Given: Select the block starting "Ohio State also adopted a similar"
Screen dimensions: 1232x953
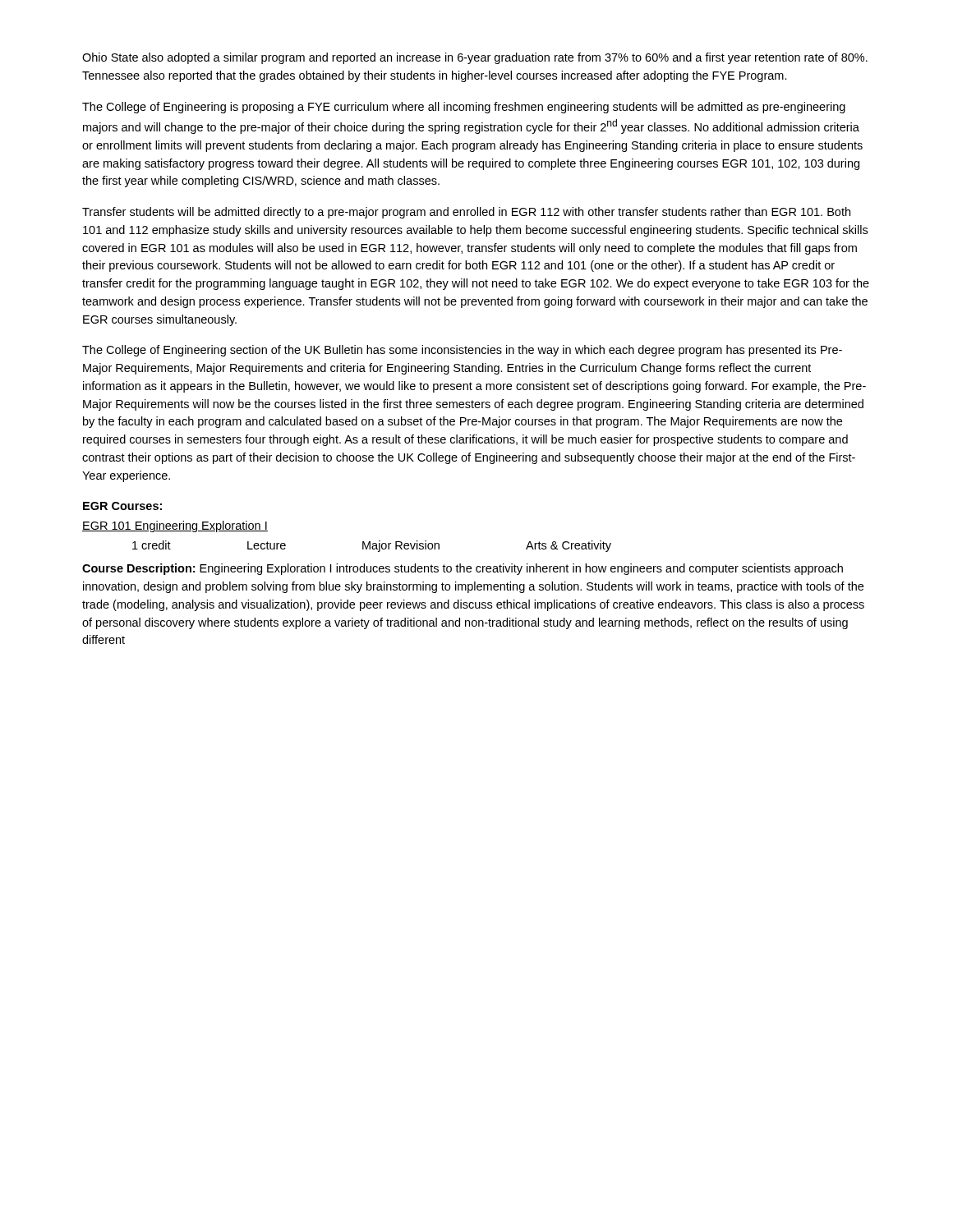Looking at the screenshot, I should coord(475,66).
